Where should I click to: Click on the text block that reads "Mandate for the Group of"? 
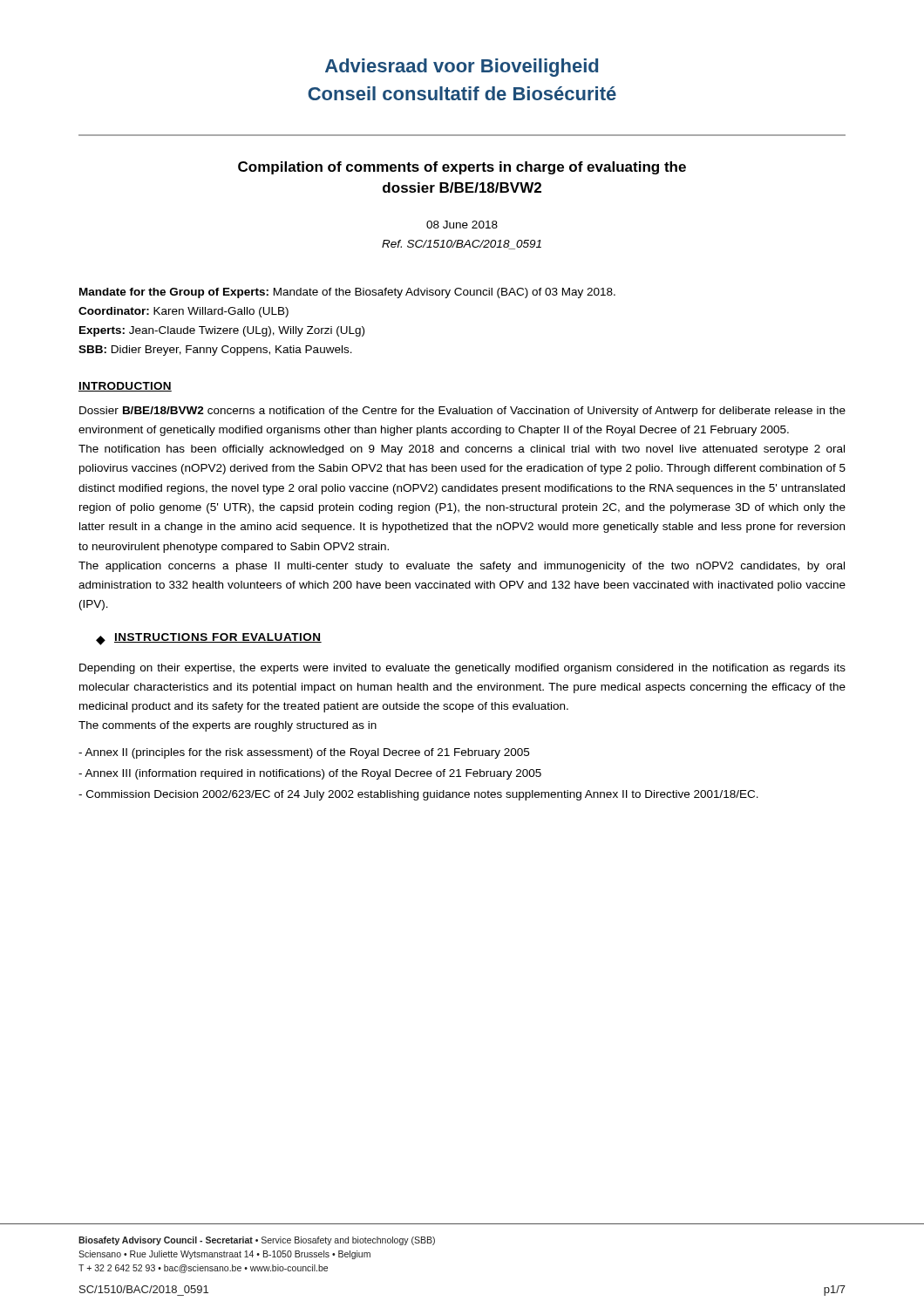347,320
